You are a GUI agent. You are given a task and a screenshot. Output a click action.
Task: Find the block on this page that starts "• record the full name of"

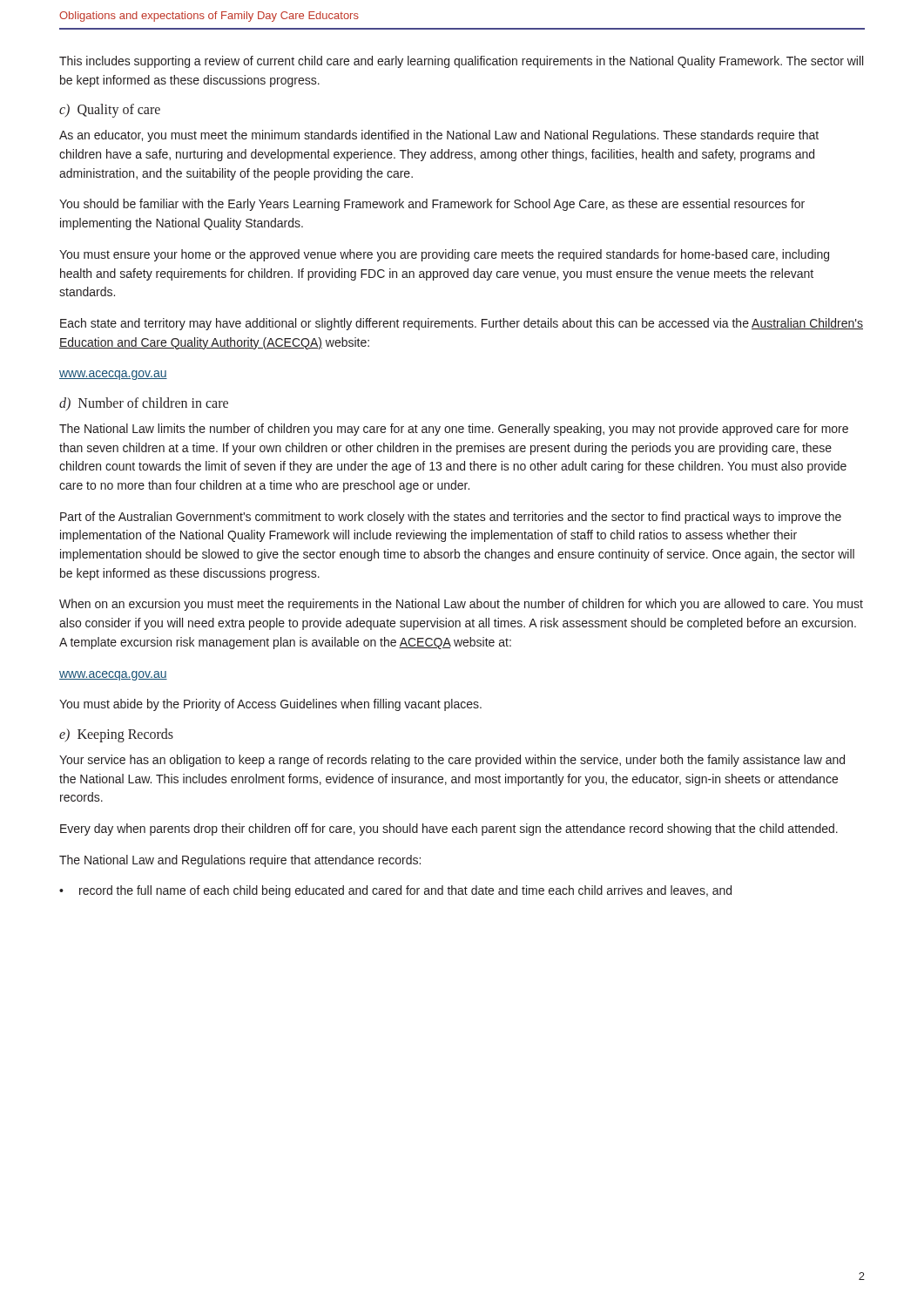pyautogui.click(x=396, y=892)
